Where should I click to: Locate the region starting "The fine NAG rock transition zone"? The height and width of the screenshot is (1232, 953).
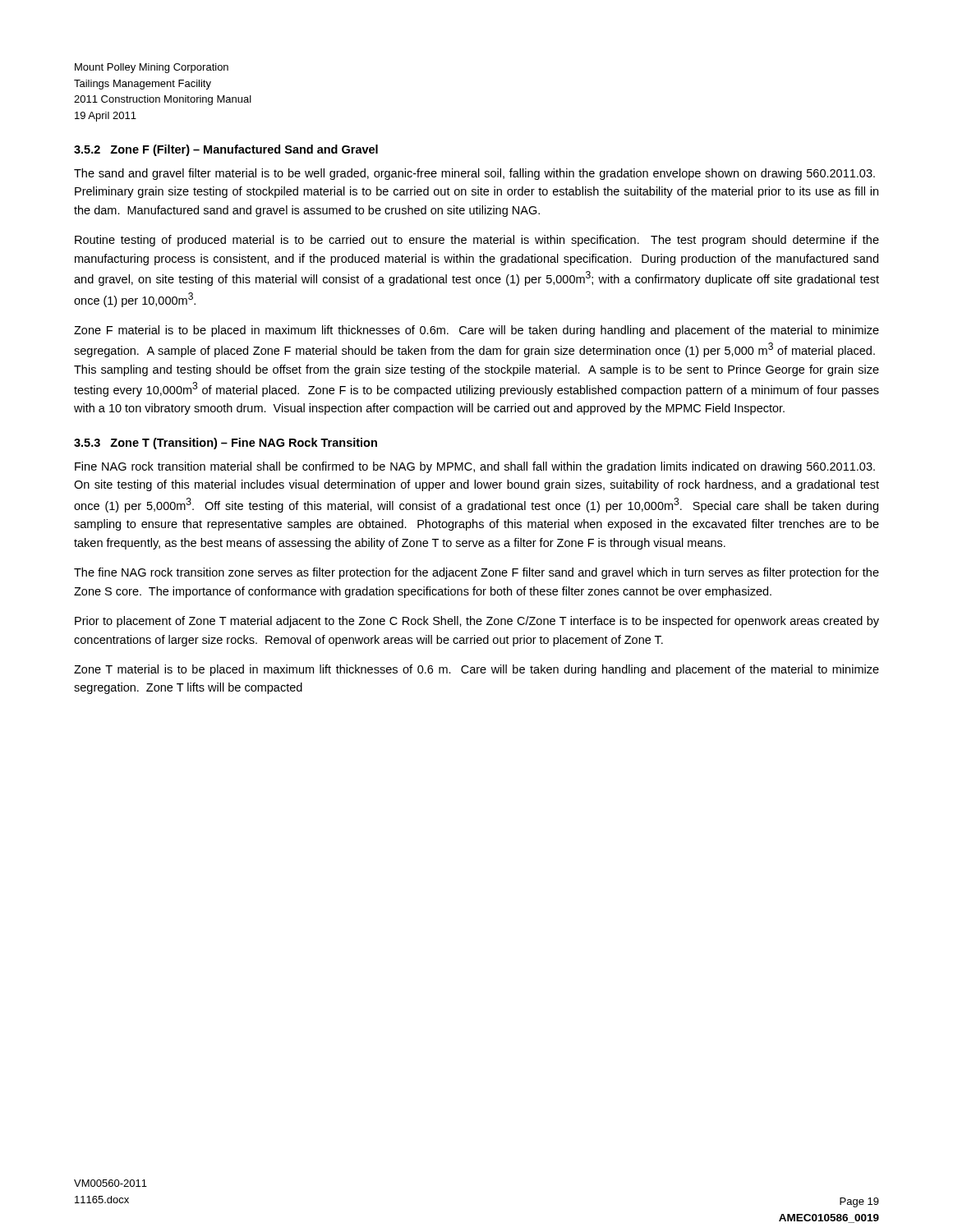click(476, 582)
